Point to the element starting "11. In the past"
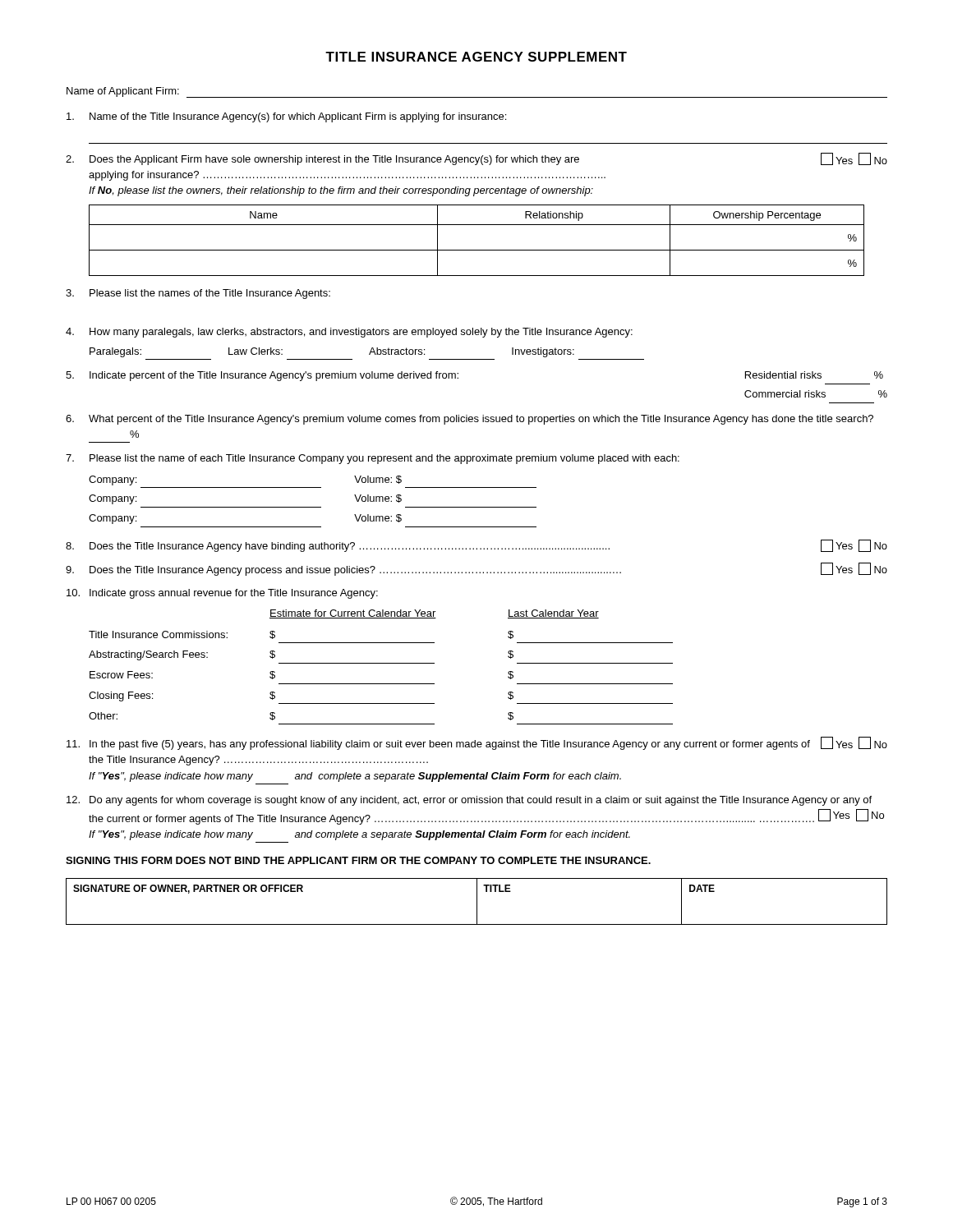953x1232 pixels. point(476,761)
